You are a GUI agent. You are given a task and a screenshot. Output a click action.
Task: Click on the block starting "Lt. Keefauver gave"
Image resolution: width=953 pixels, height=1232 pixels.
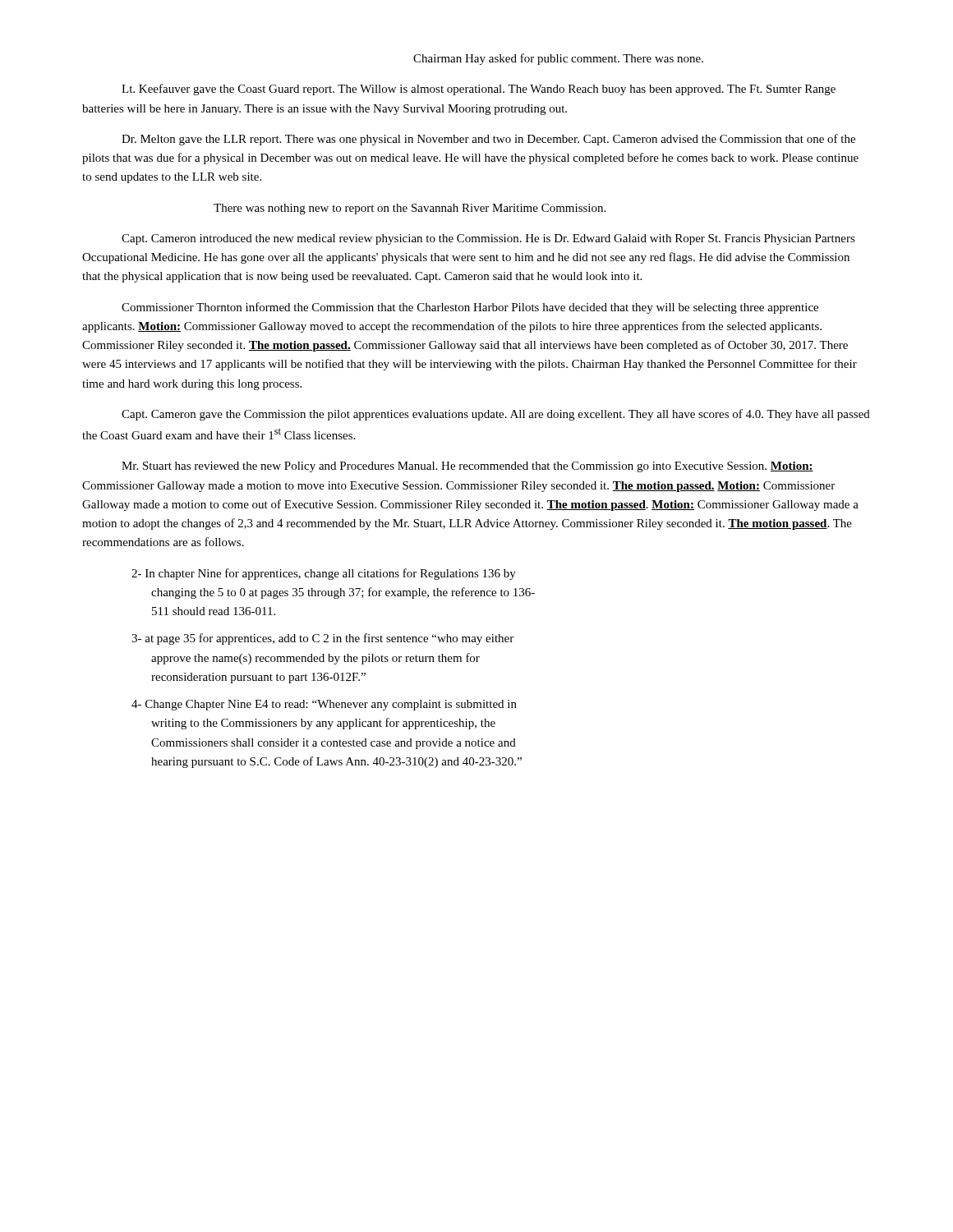[x=459, y=98]
